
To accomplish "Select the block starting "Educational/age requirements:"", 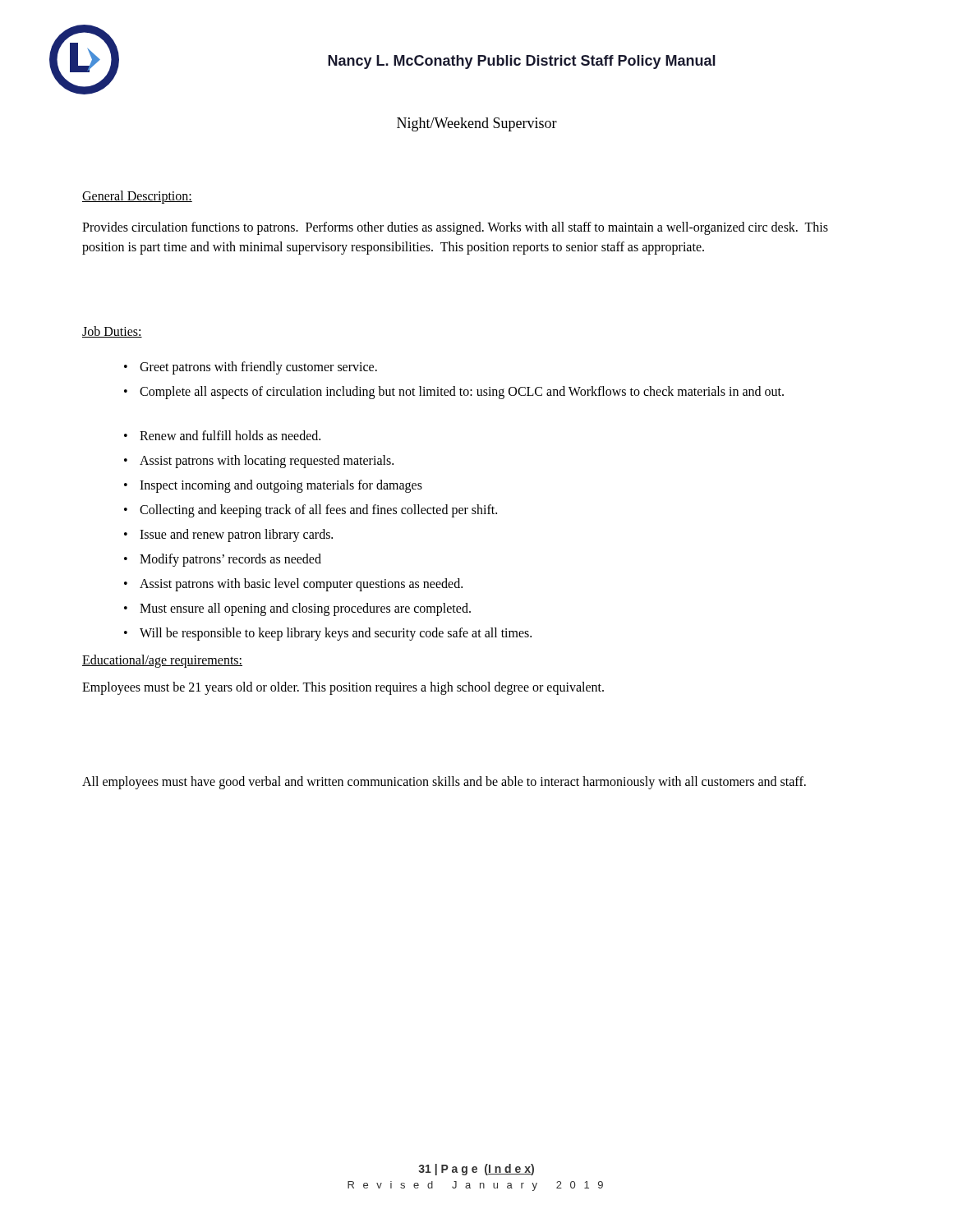I will point(162,660).
